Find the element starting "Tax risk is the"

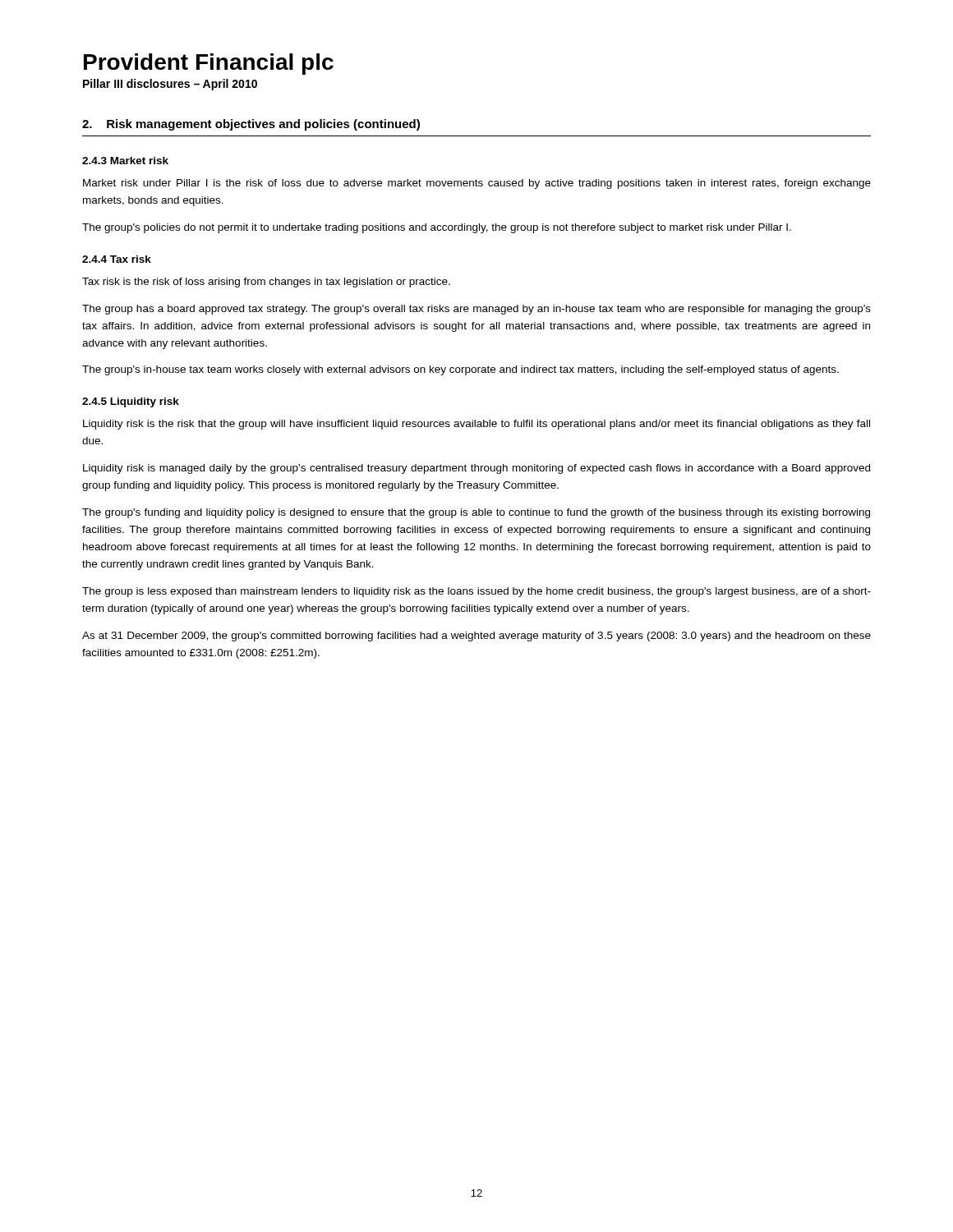click(x=266, y=281)
